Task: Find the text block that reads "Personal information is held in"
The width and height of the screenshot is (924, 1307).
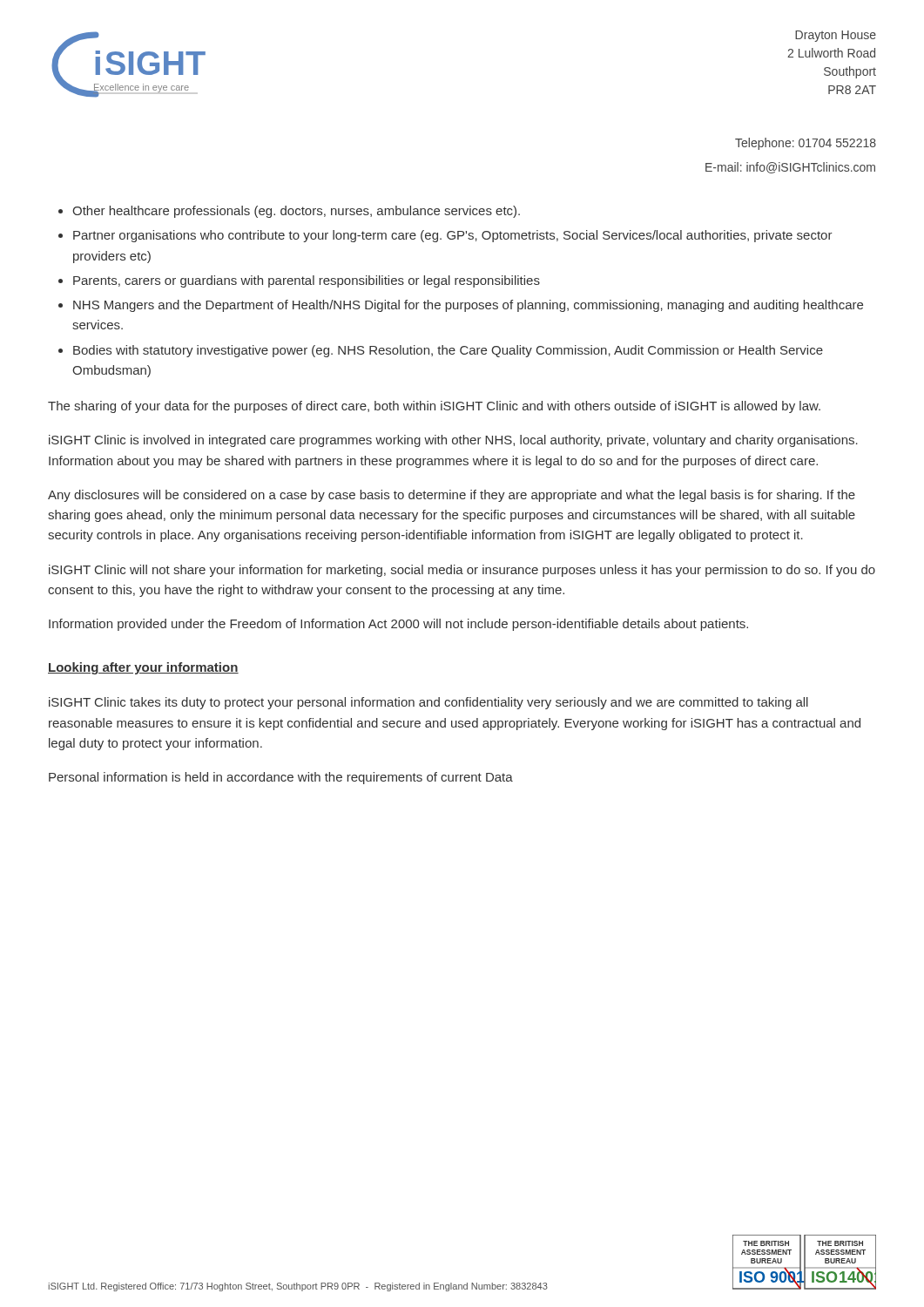Action: 280,777
